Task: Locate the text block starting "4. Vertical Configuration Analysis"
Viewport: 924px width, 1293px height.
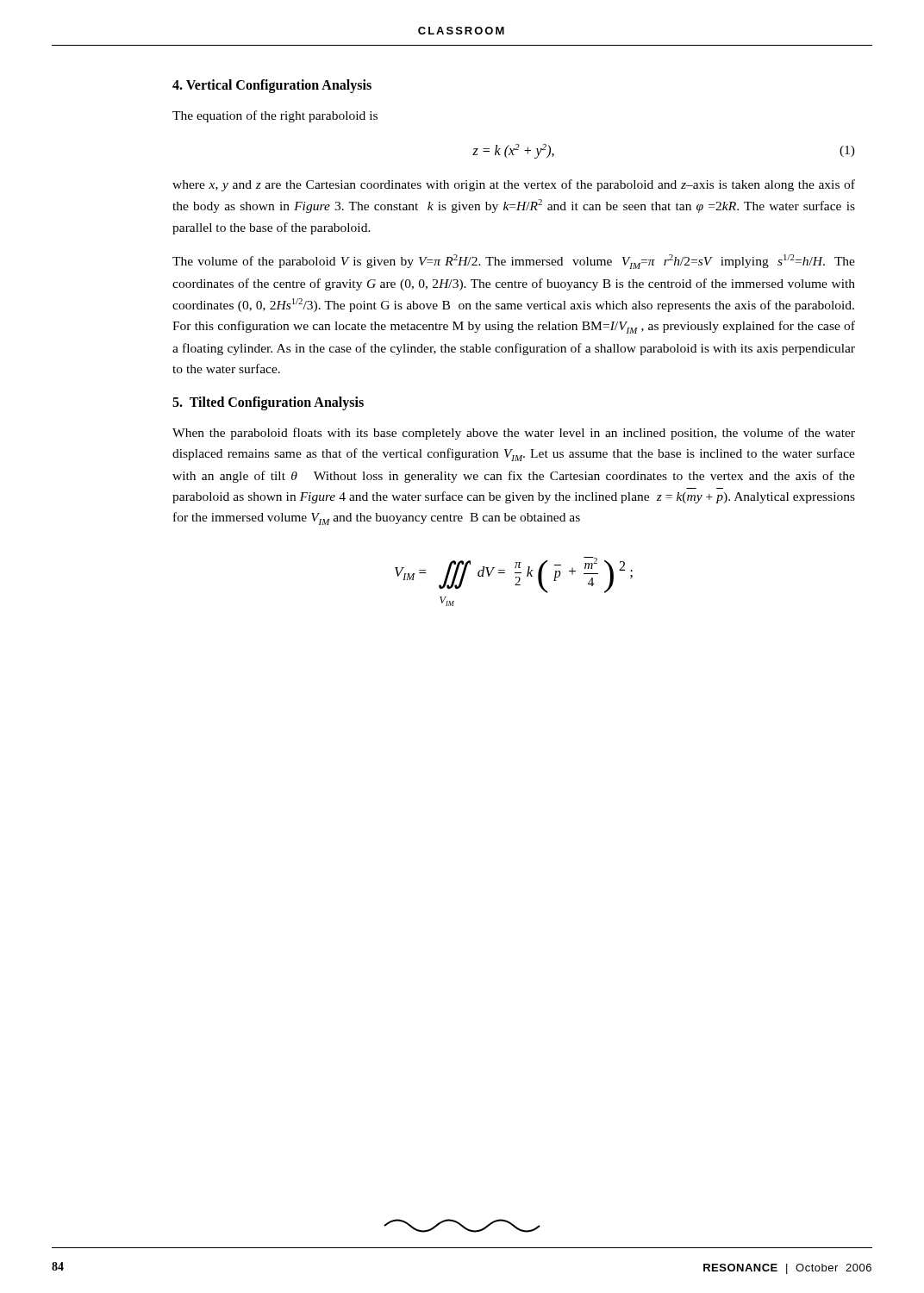Action: click(272, 85)
